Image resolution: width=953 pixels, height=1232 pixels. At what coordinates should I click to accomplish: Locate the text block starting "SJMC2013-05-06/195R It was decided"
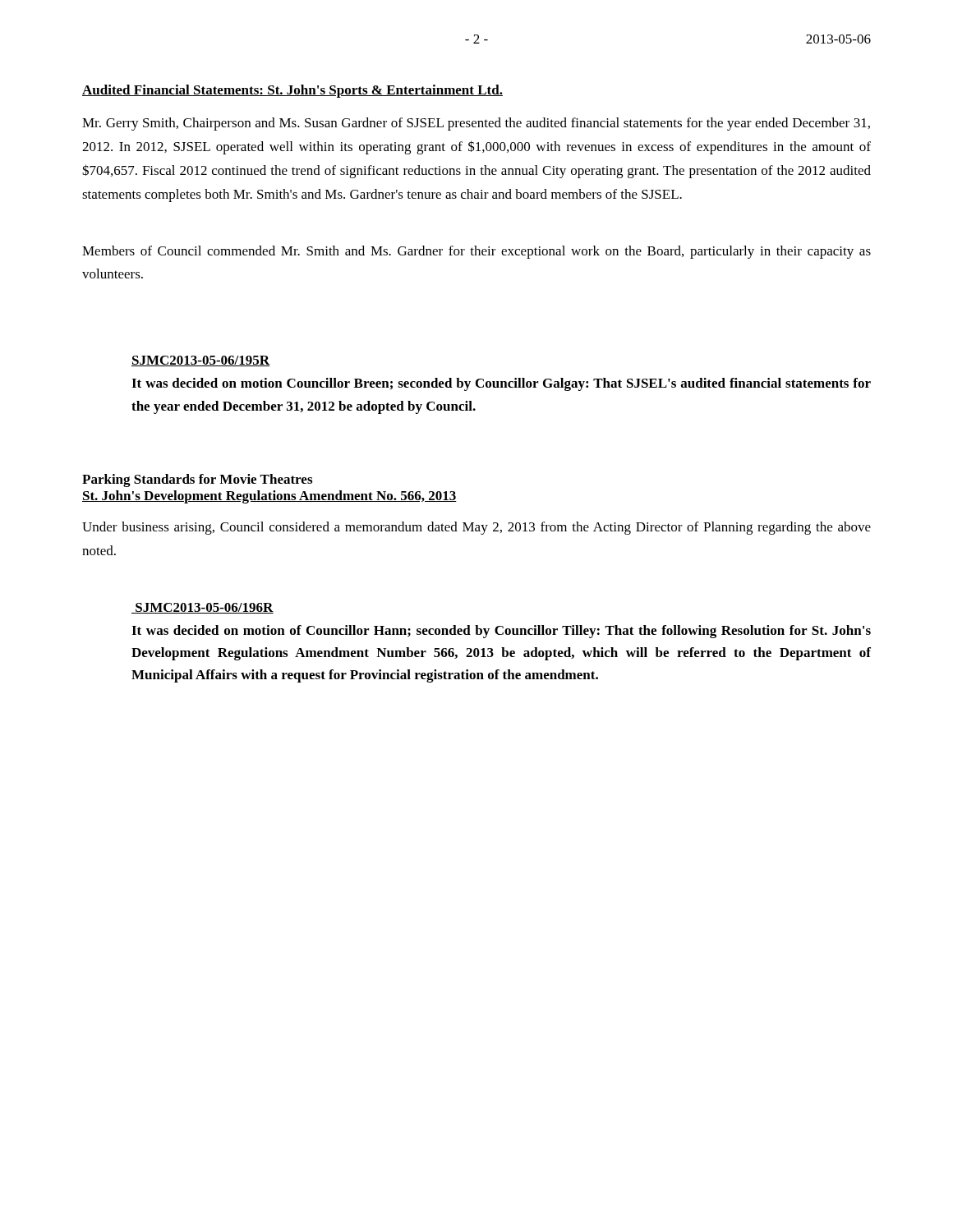click(501, 385)
